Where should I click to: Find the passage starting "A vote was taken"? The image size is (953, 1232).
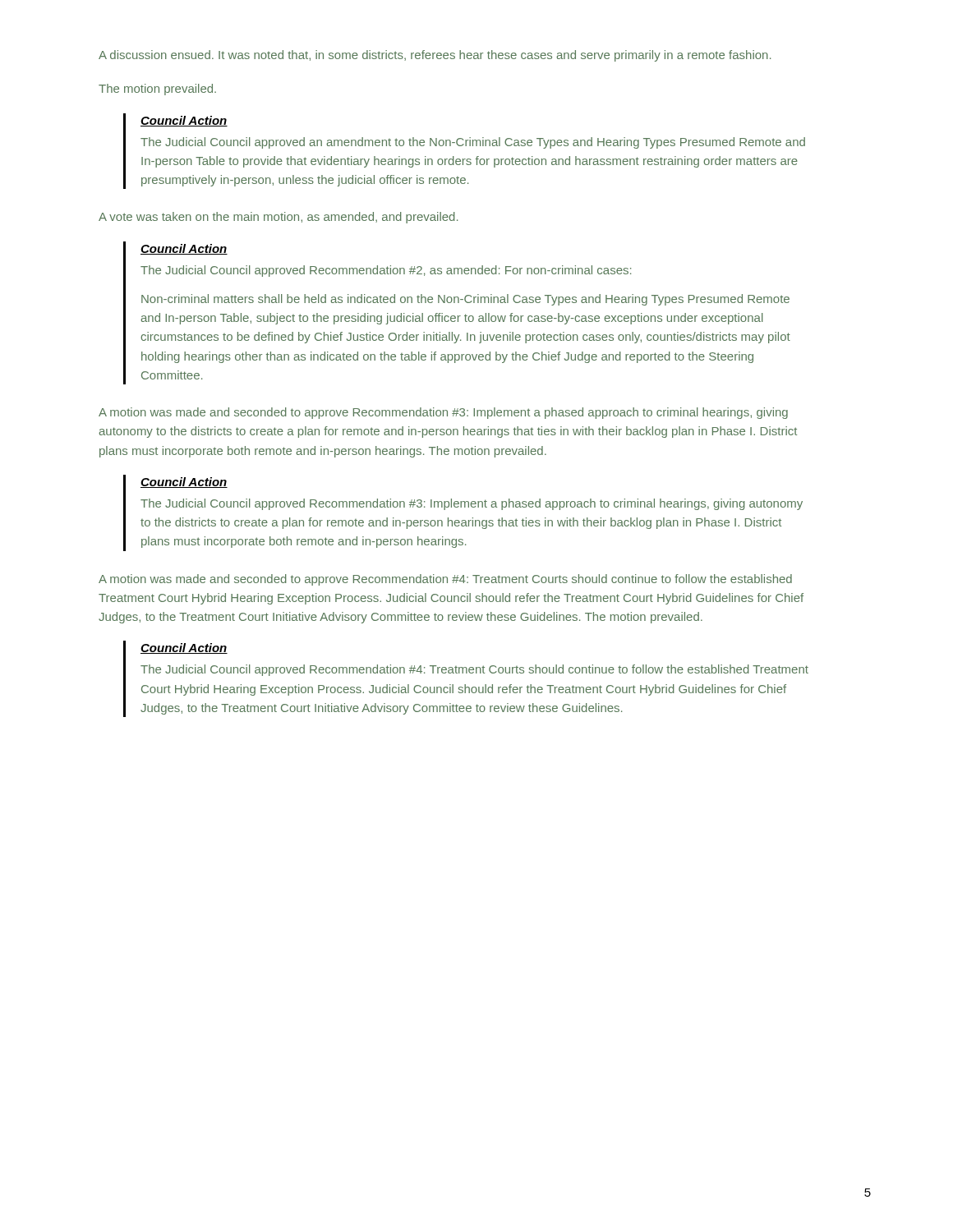[x=279, y=217]
